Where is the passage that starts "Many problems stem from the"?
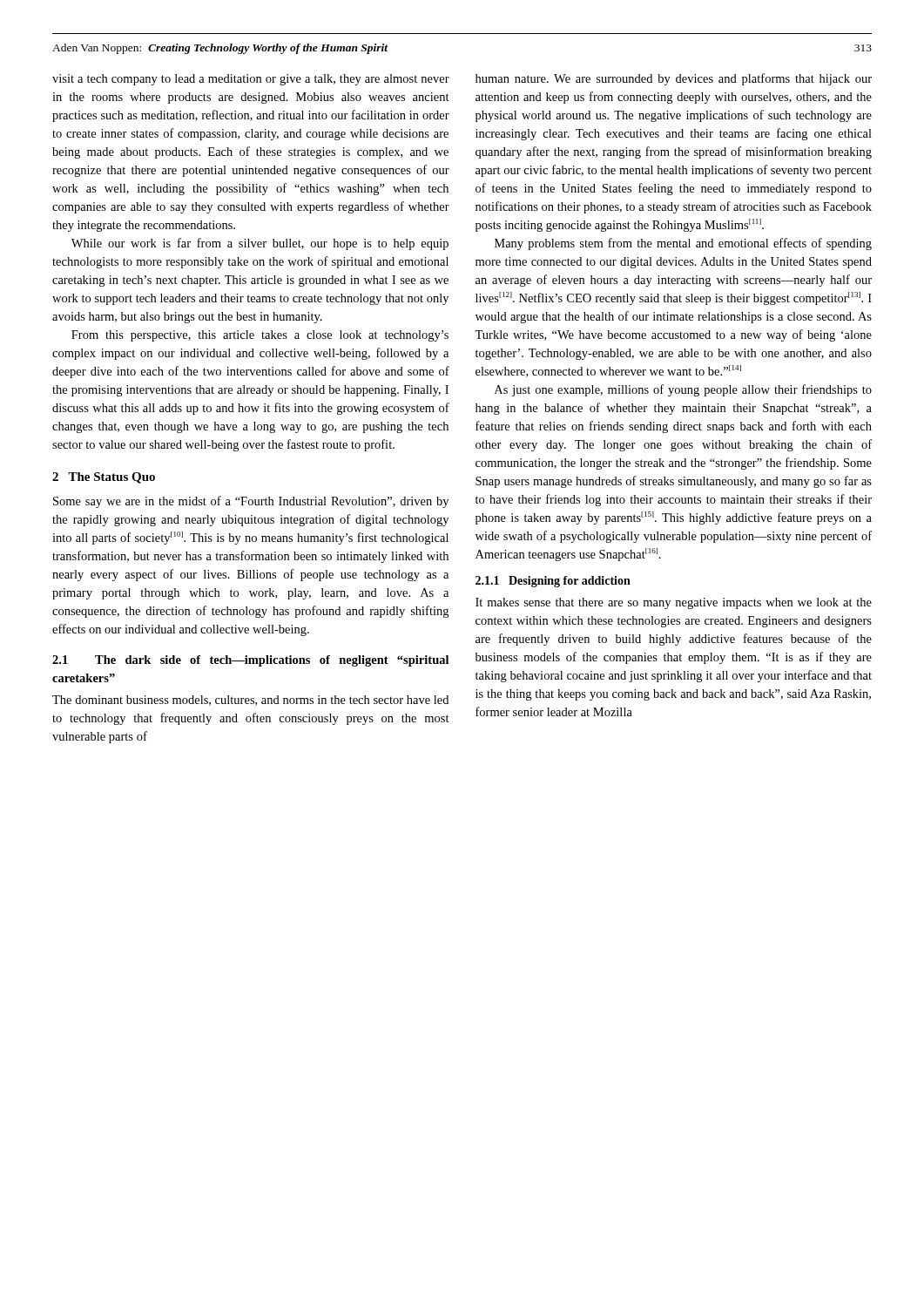This screenshot has width=924, height=1307. (x=673, y=308)
